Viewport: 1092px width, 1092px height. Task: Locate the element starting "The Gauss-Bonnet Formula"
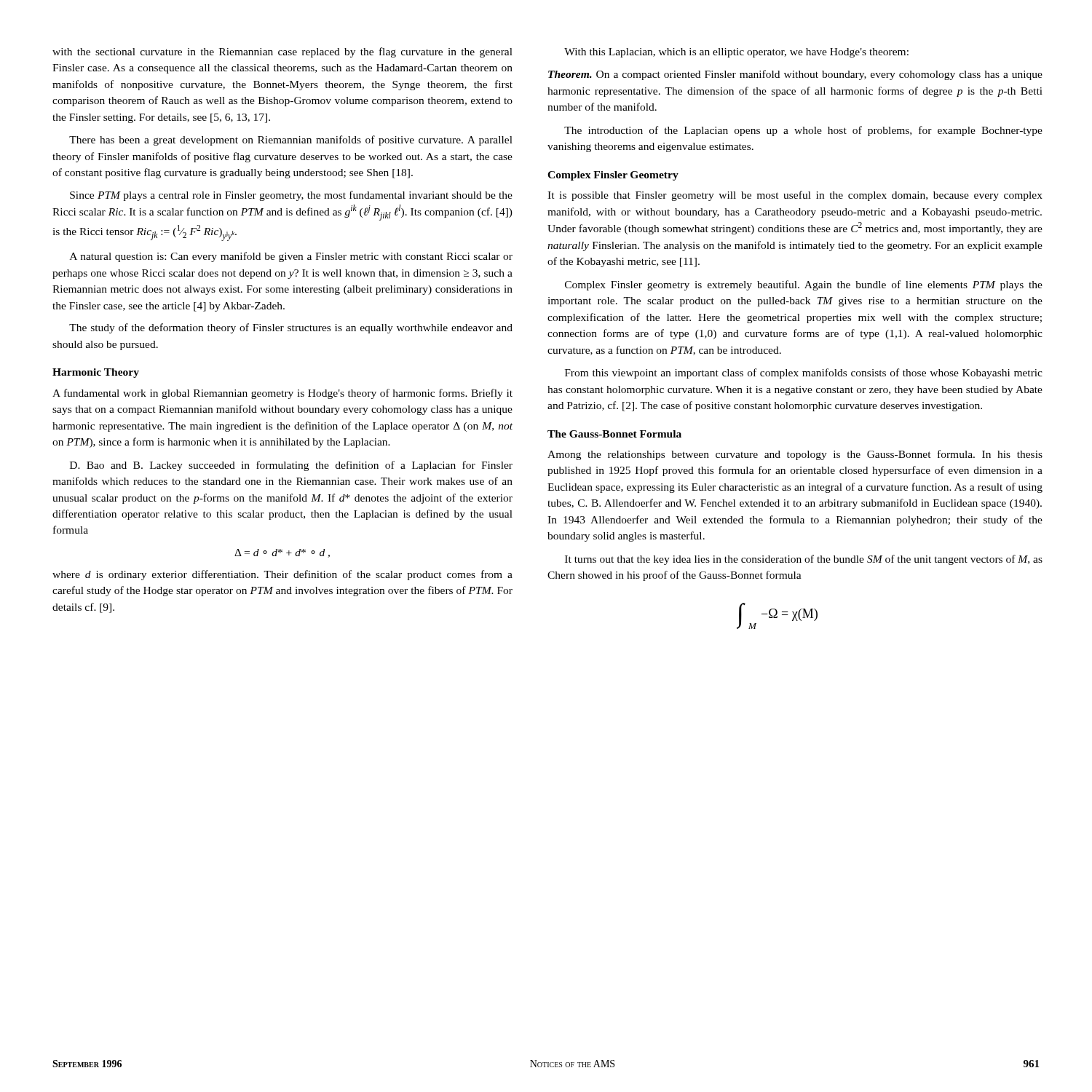614,434
